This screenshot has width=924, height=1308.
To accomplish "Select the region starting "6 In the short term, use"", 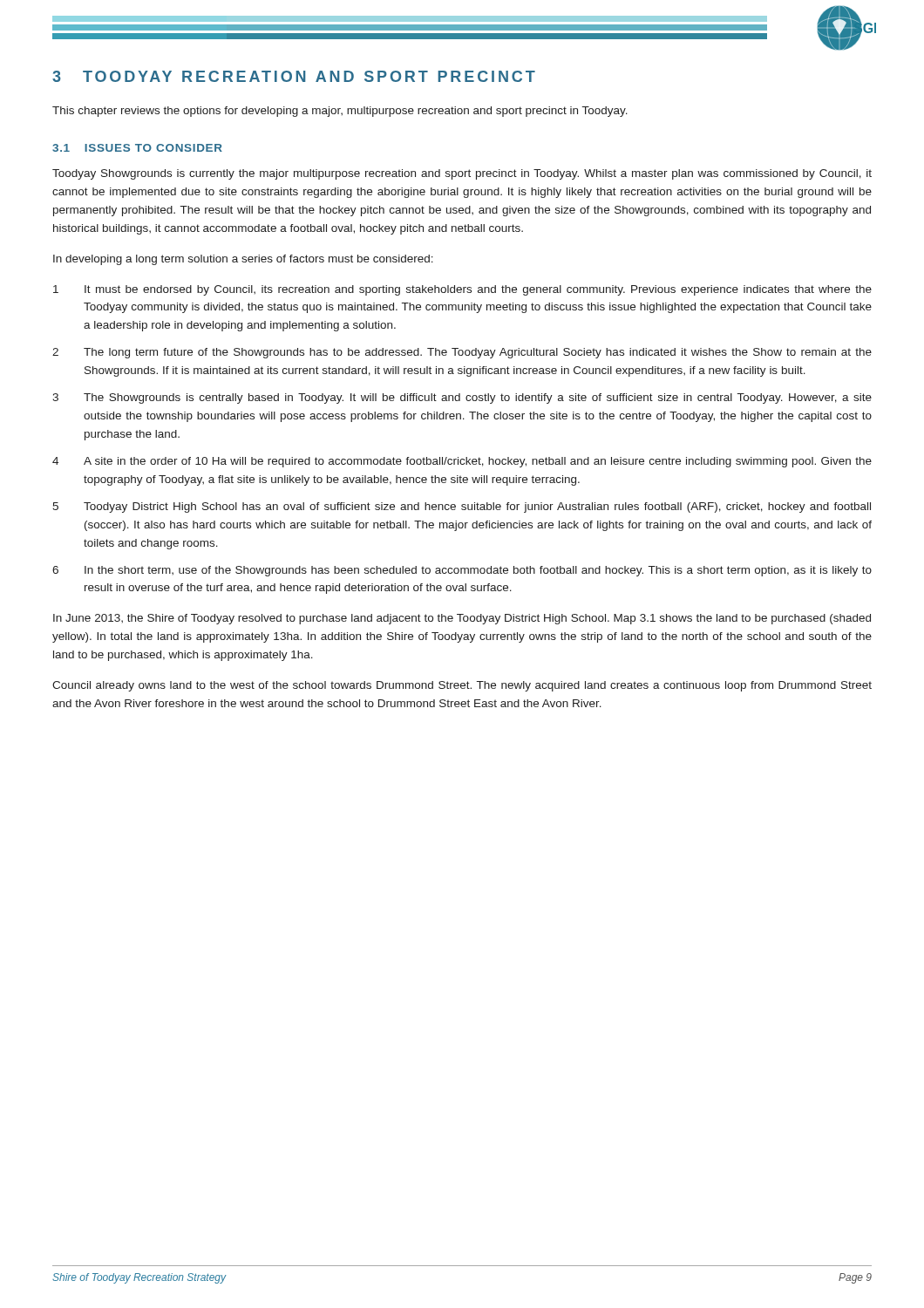I will (462, 579).
